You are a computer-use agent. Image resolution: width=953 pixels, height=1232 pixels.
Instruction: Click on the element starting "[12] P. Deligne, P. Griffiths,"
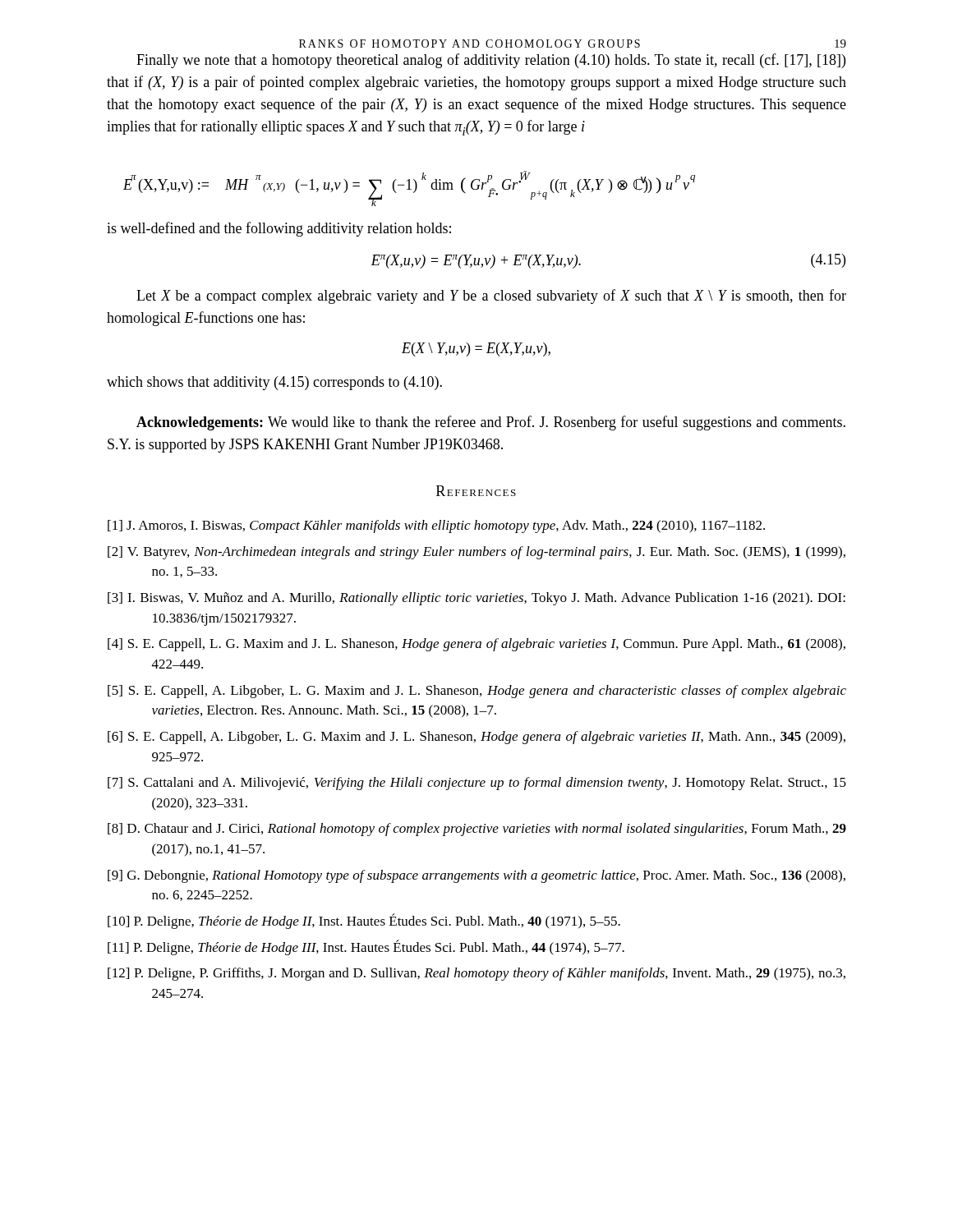476,983
